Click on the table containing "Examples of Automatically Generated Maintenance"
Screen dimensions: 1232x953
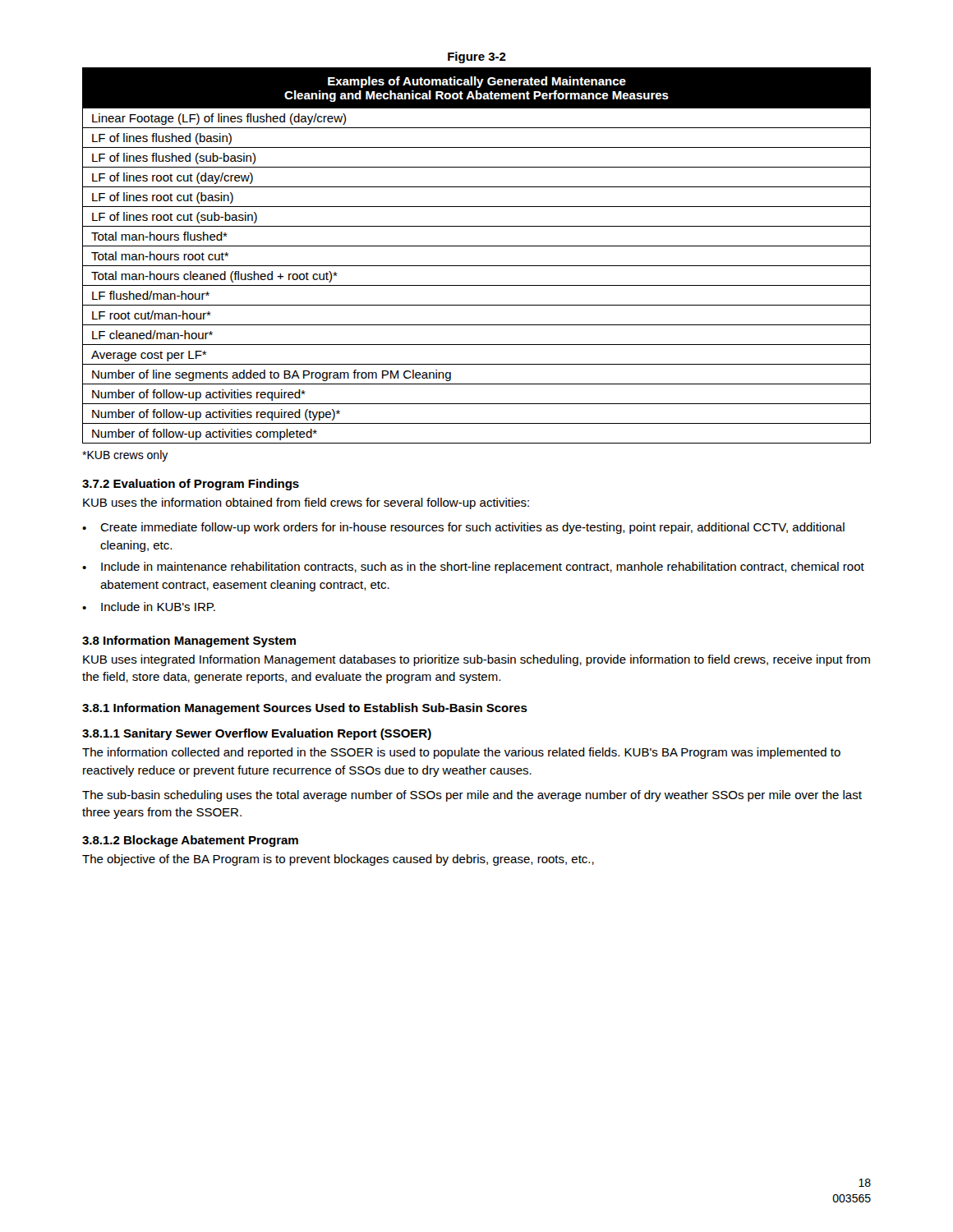click(x=476, y=255)
